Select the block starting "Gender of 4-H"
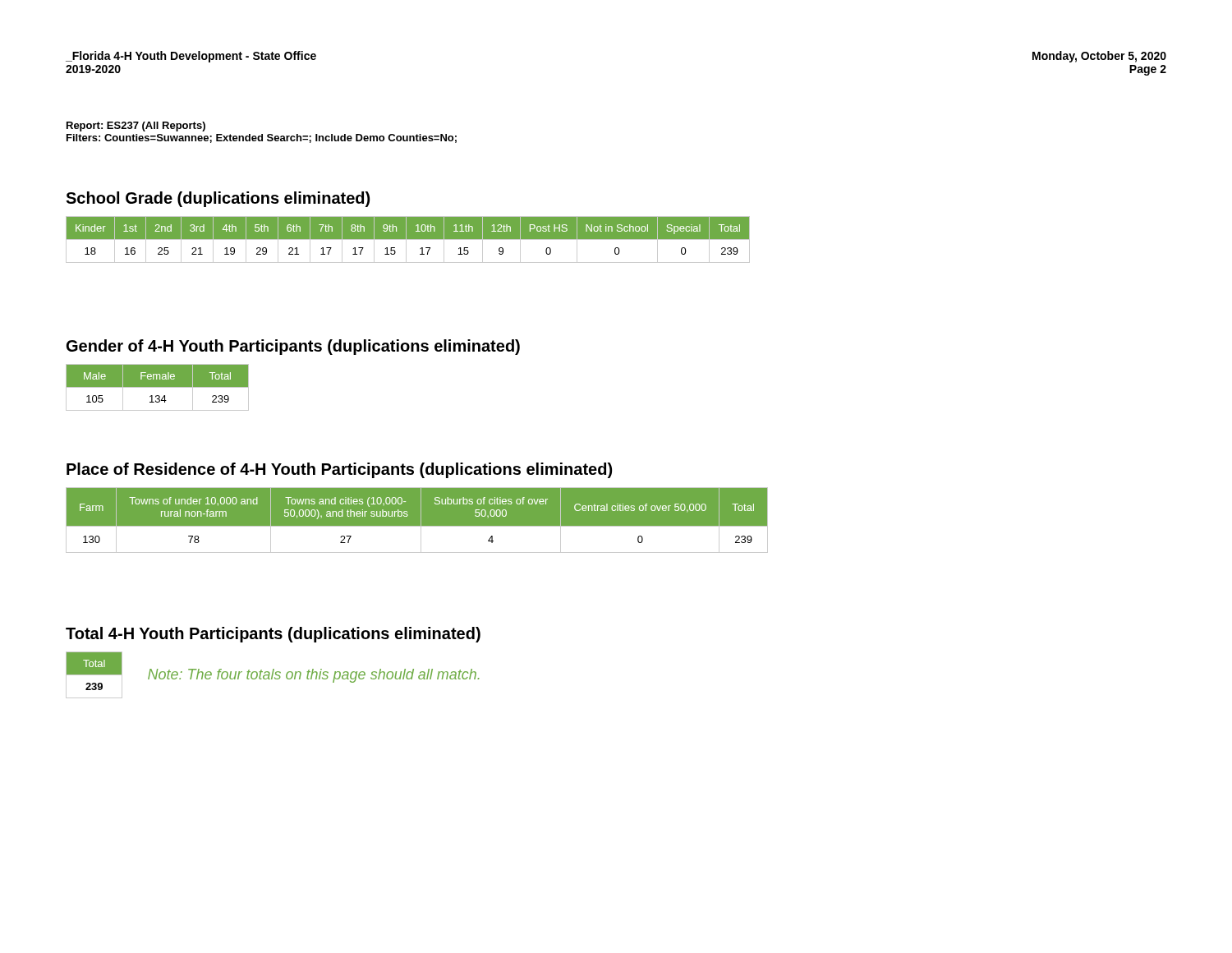 coord(293,346)
